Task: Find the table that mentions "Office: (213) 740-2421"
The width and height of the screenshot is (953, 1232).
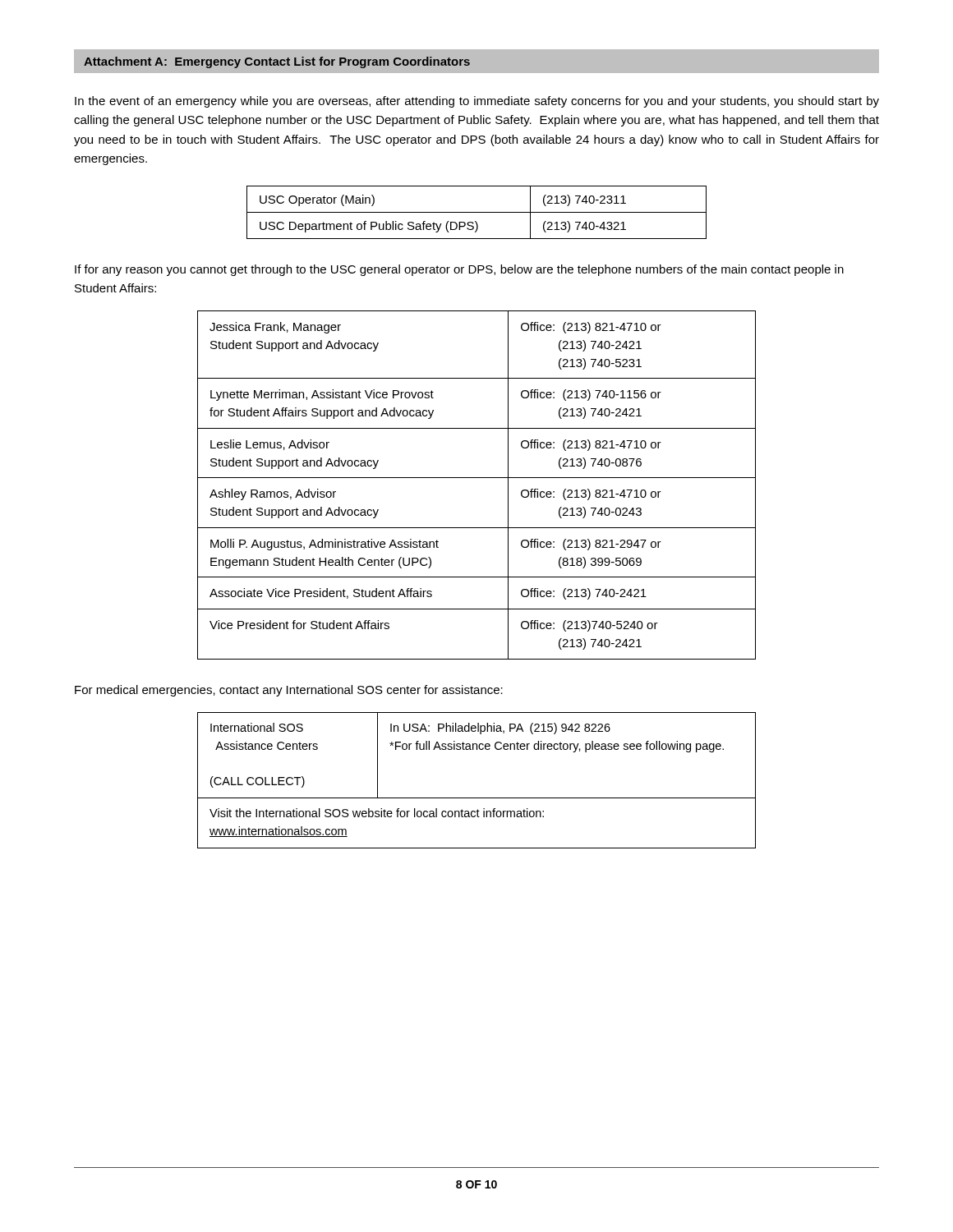Action: [476, 485]
